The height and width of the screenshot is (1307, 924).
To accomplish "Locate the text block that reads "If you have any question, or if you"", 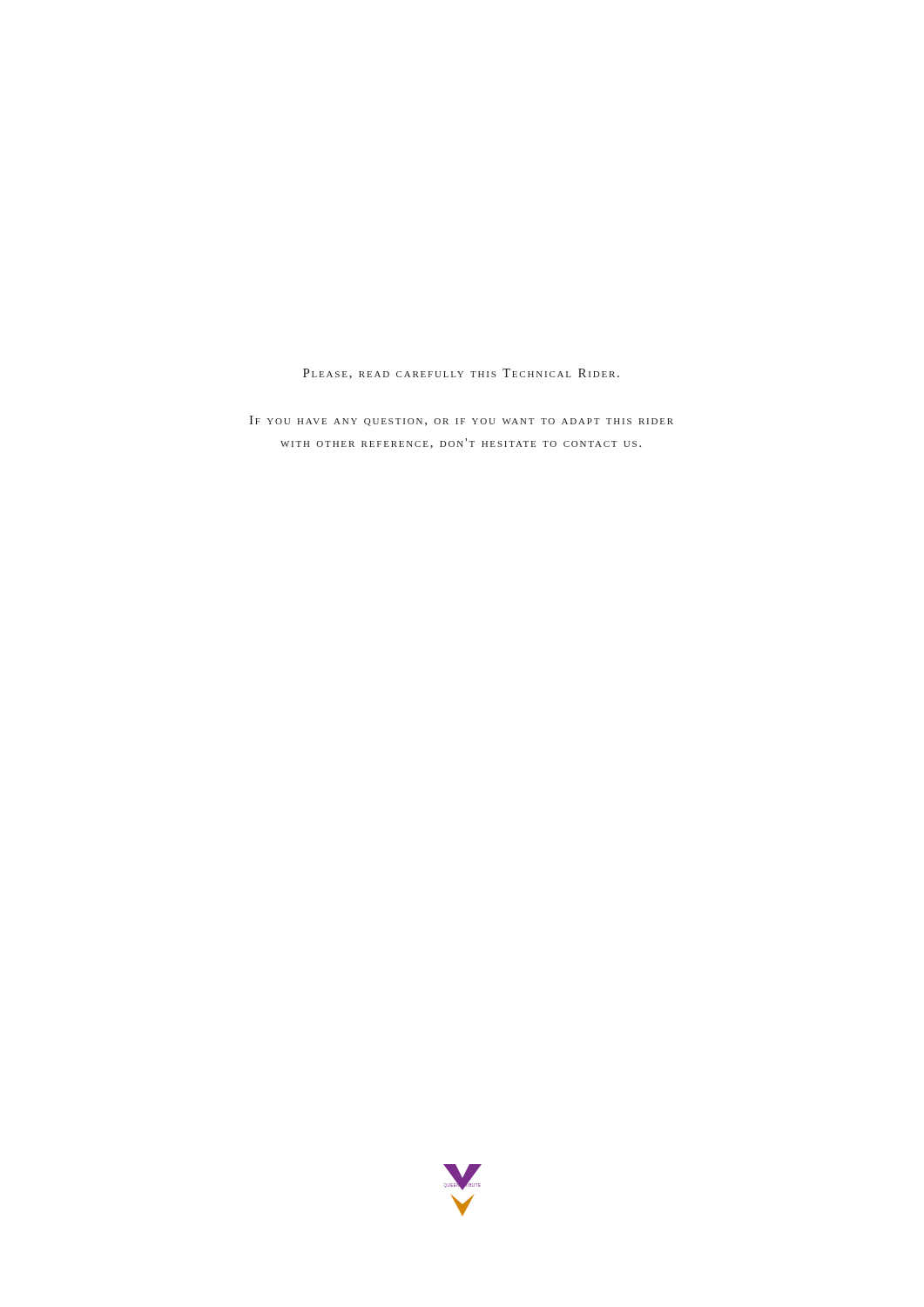I will 462,431.
